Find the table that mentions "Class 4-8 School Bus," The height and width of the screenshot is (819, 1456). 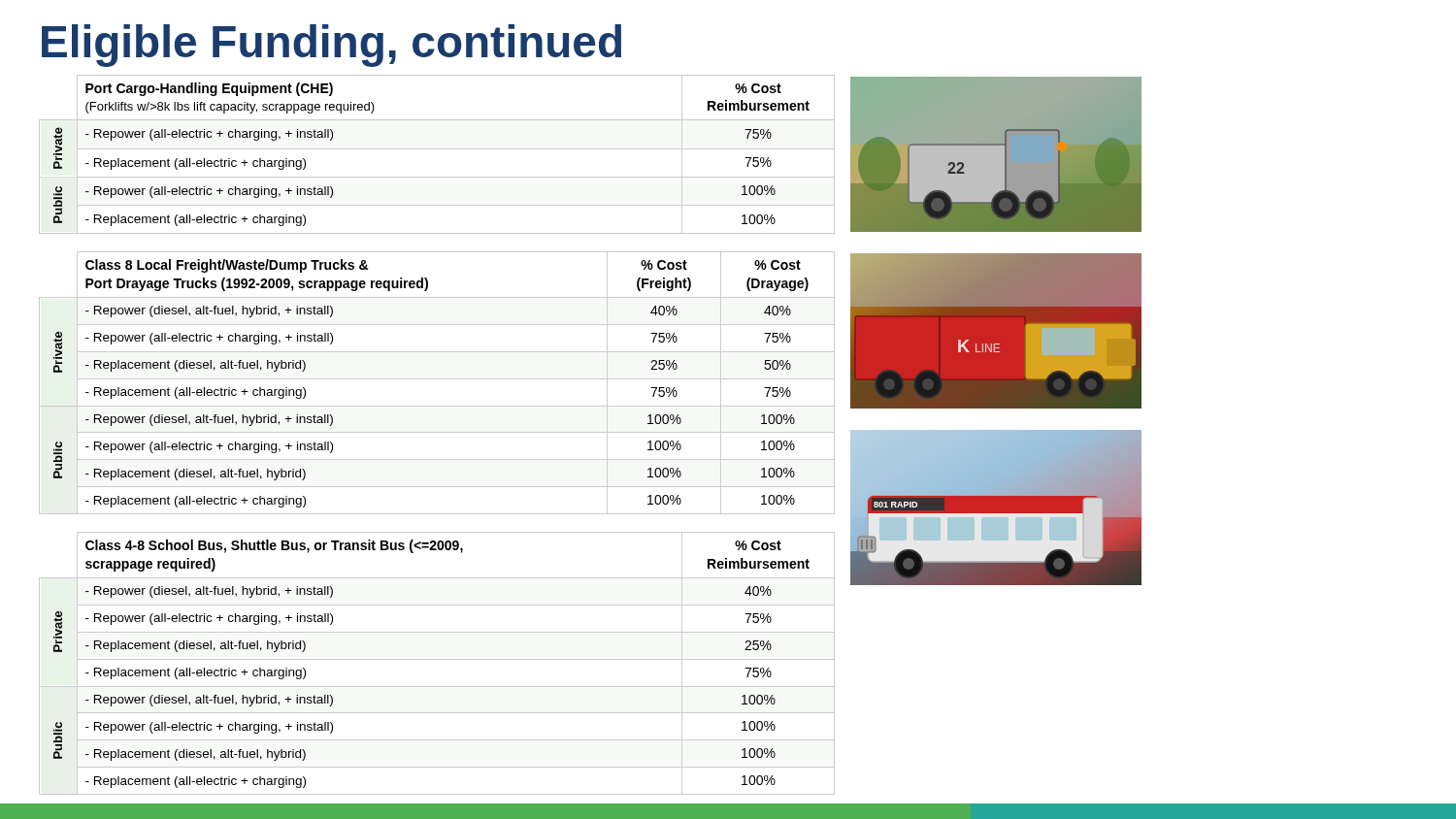(x=437, y=663)
